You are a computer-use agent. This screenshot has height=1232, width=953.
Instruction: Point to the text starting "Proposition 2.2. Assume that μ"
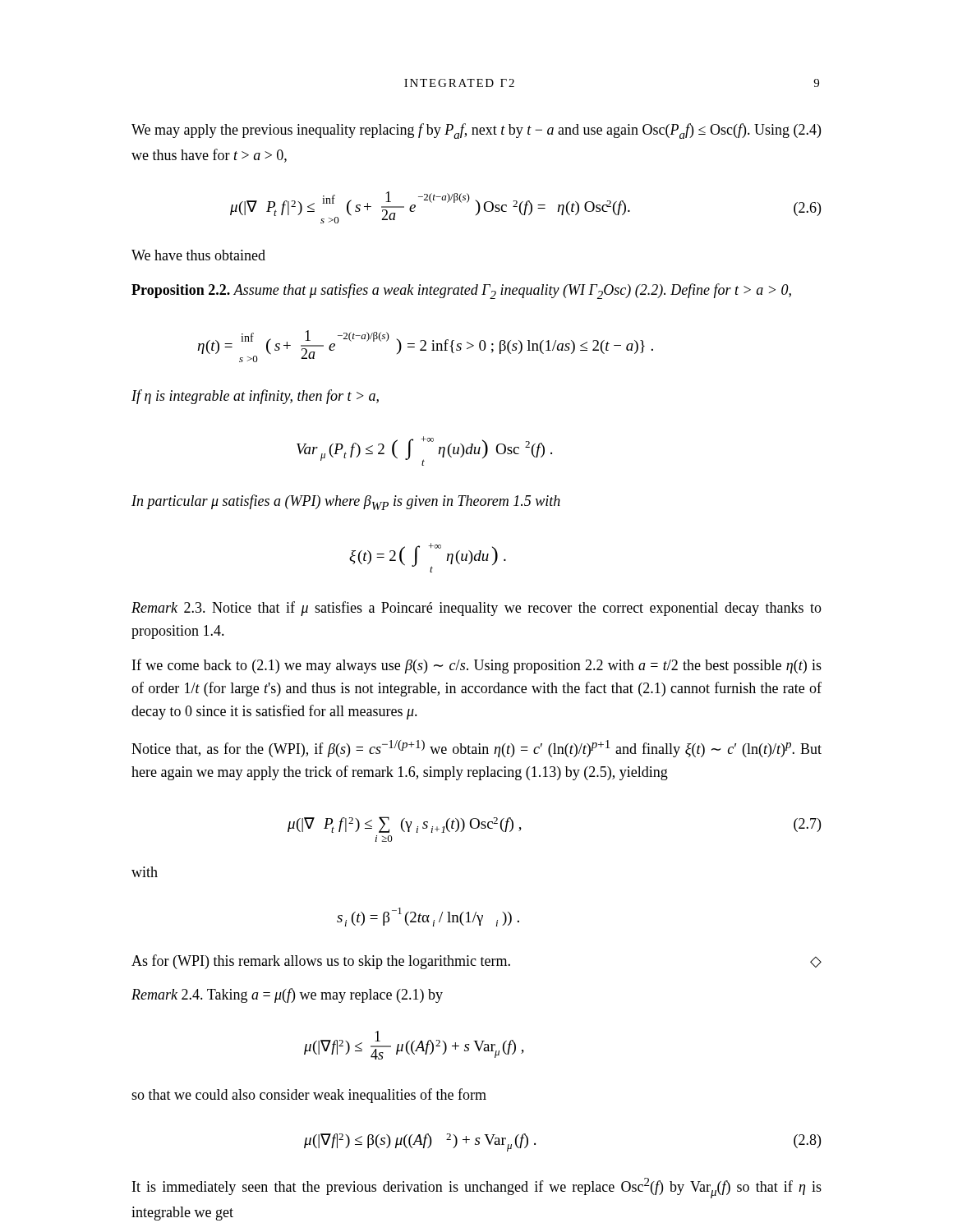click(462, 291)
